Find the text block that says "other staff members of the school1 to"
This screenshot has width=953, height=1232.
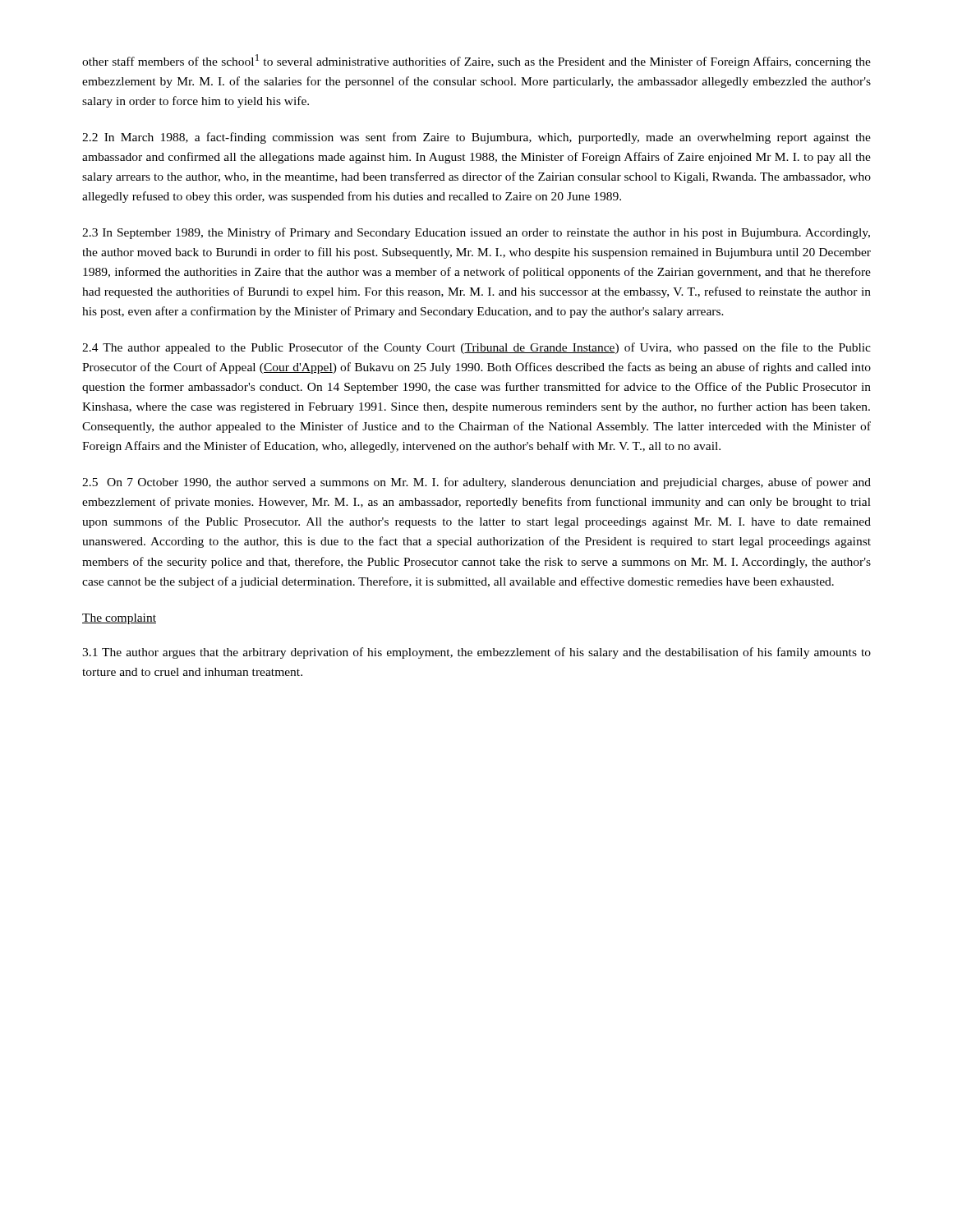coord(476,79)
